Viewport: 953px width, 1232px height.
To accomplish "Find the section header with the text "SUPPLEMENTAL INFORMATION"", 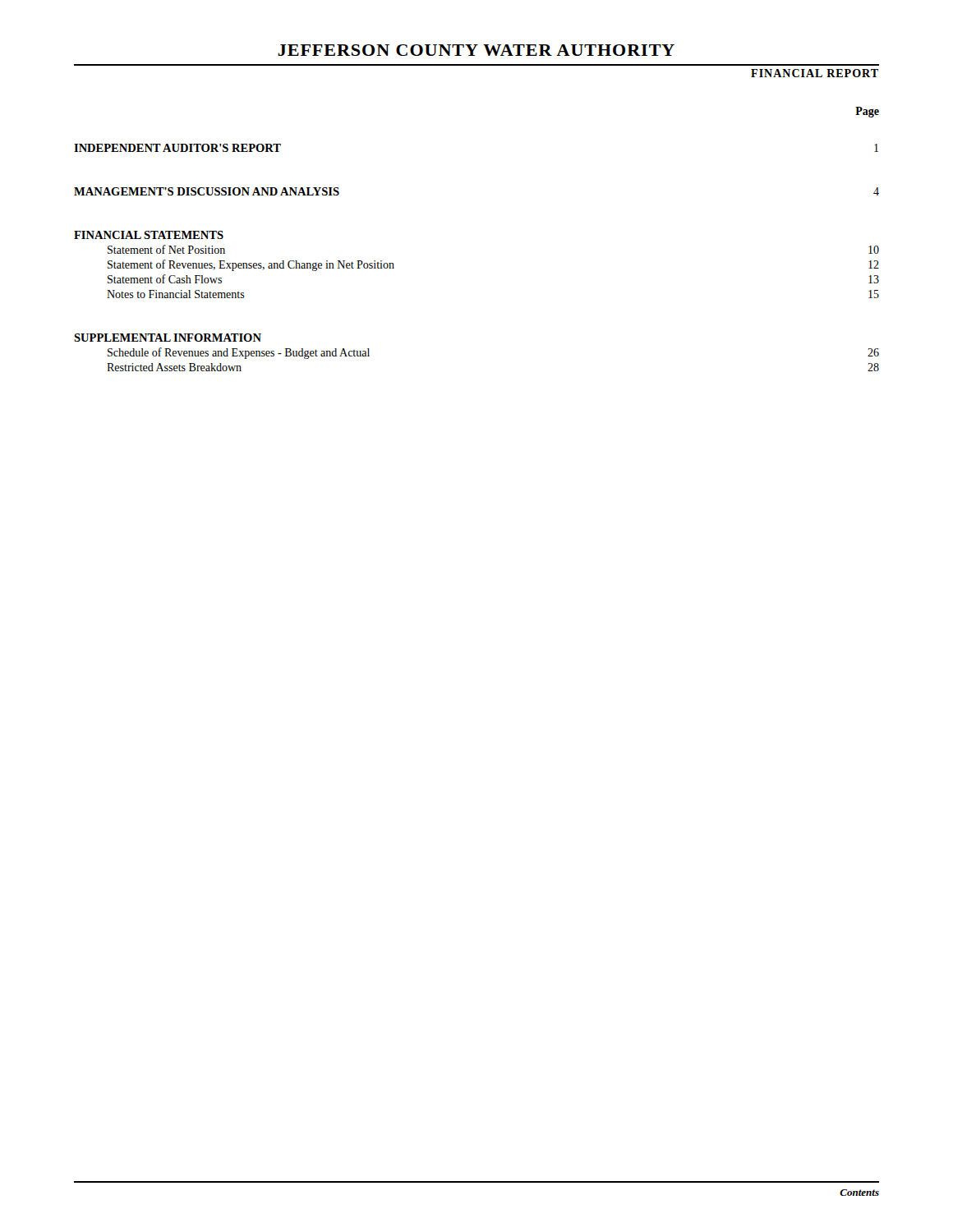I will tap(168, 338).
